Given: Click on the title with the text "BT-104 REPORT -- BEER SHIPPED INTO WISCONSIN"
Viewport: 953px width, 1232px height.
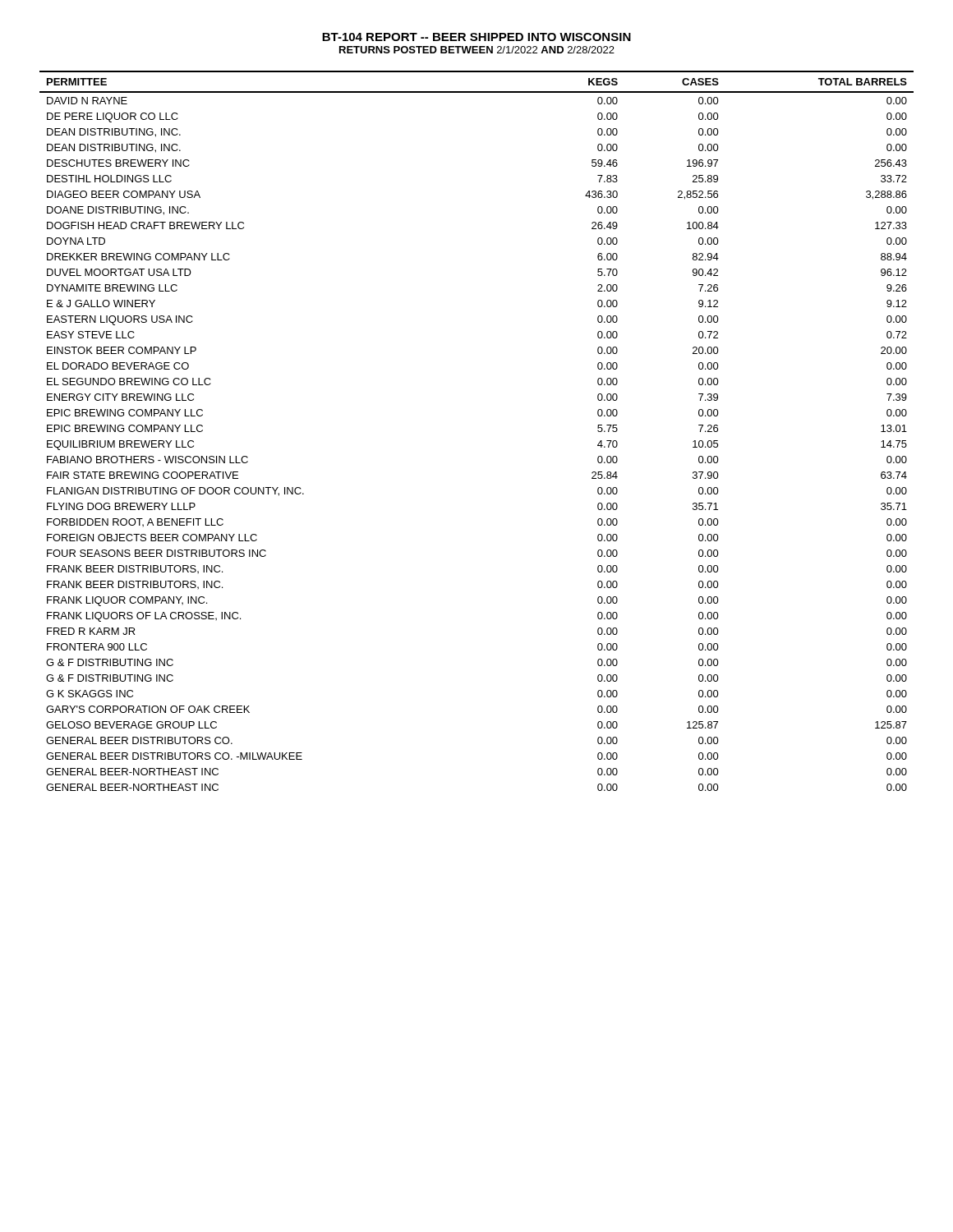Looking at the screenshot, I should tap(476, 43).
